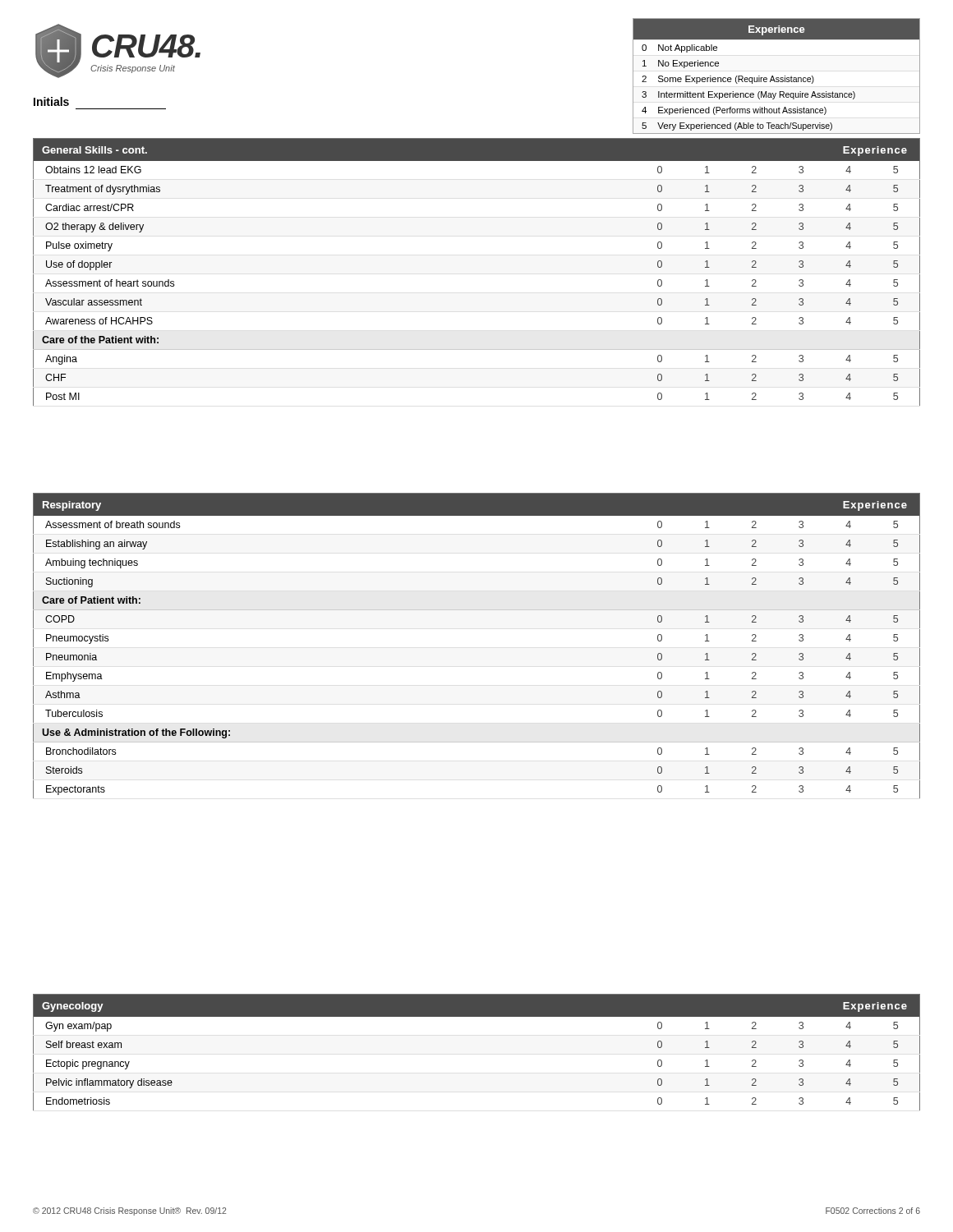Locate the table with the text "Experience 0 Not Applicable 1"

point(776,76)
